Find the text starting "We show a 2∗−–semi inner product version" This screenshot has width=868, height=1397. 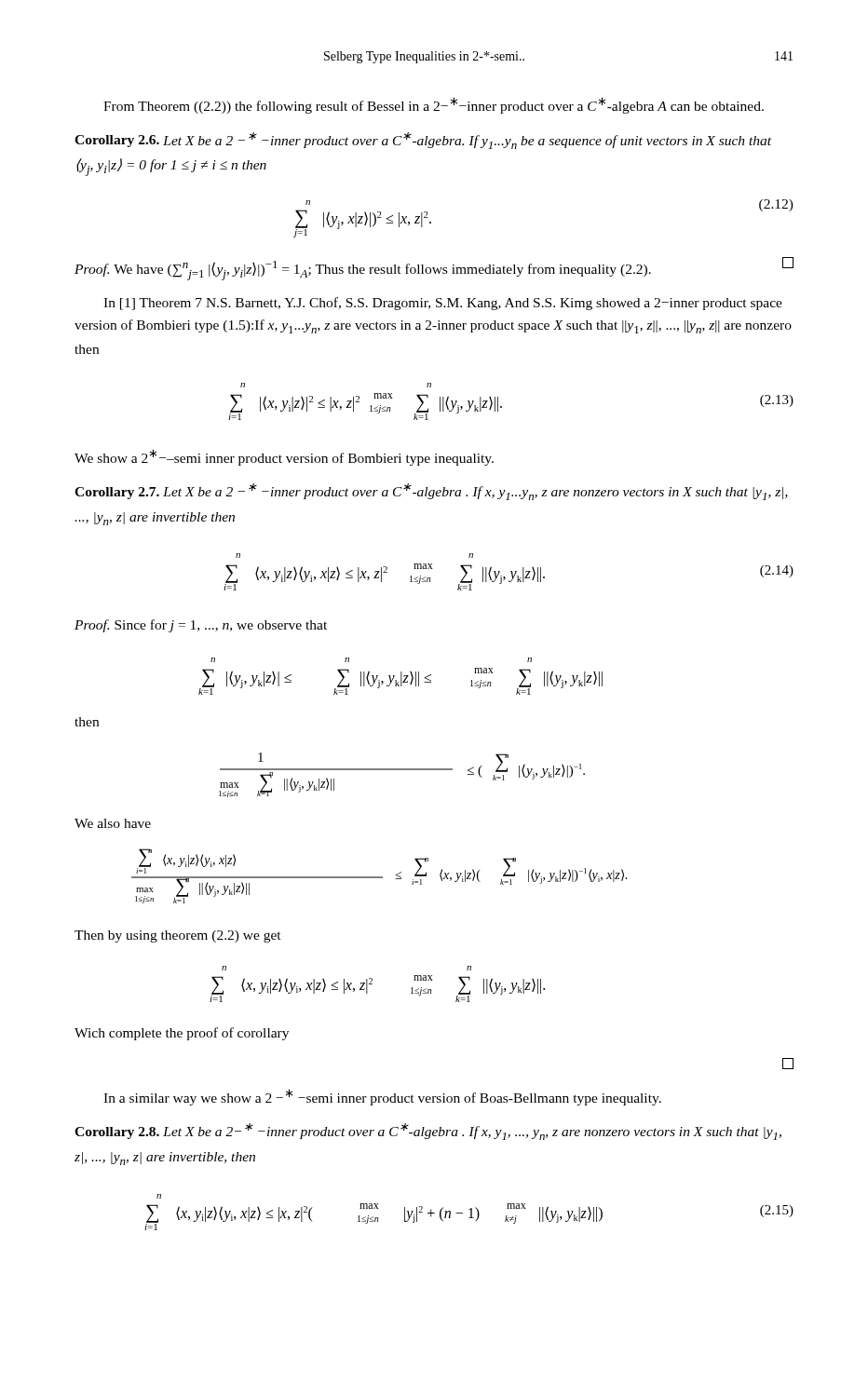point(434,456)
